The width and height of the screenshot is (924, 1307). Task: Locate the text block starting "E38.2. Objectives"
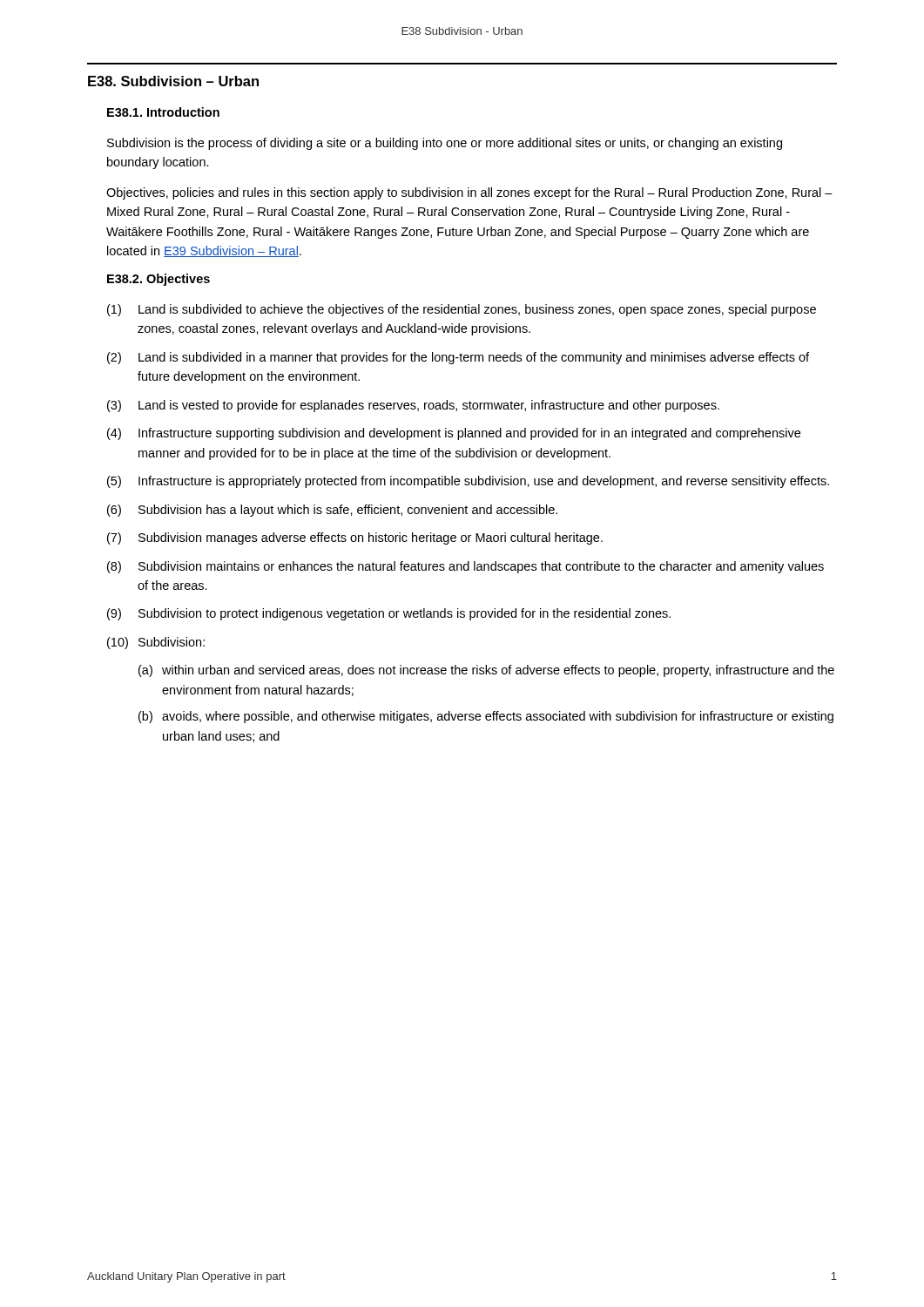tap(158, 280)
